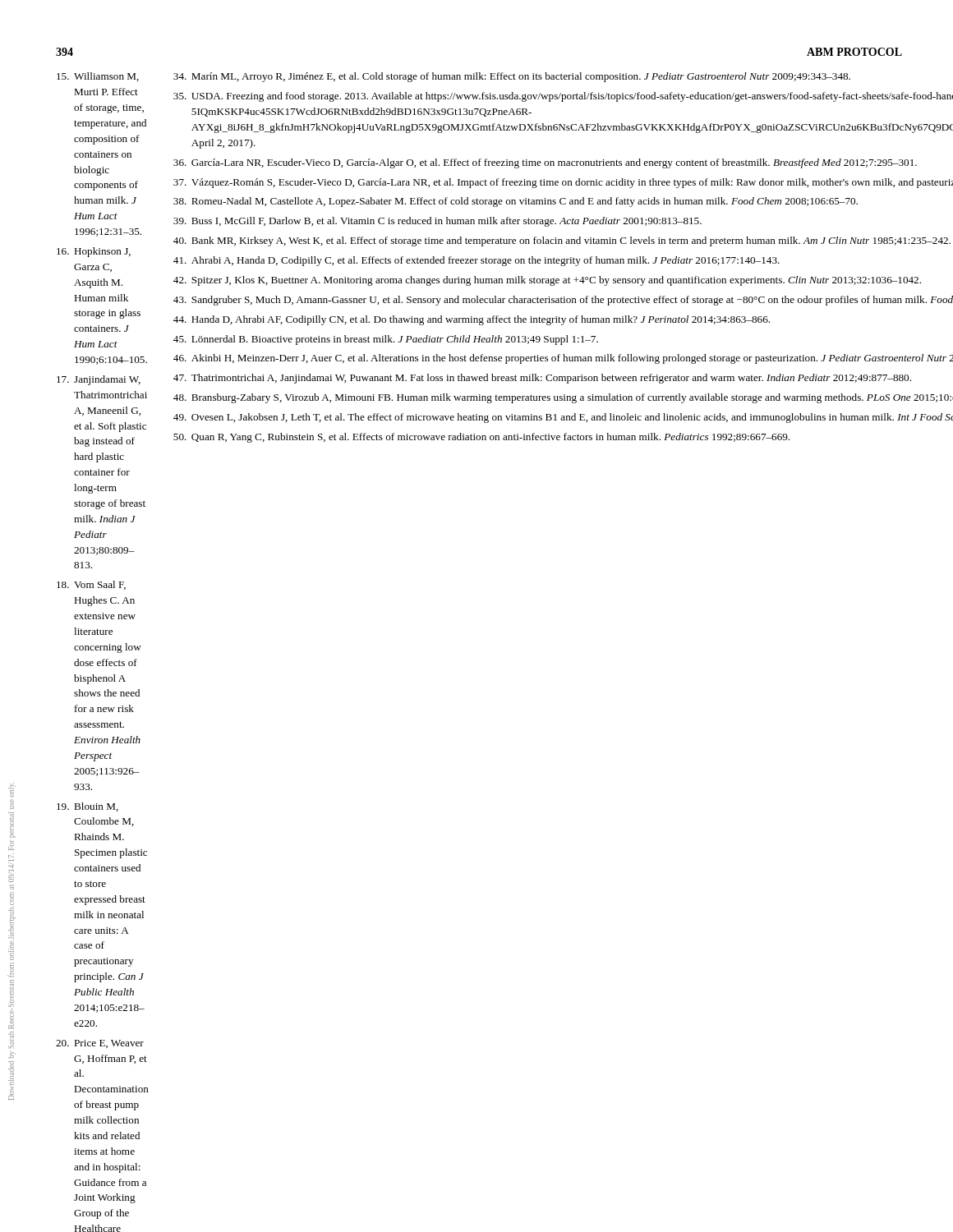The image size is (953, 1232).
Task: Click on the text starting "35. USDA. Freezing"
Action: click(x=563, y=120)
